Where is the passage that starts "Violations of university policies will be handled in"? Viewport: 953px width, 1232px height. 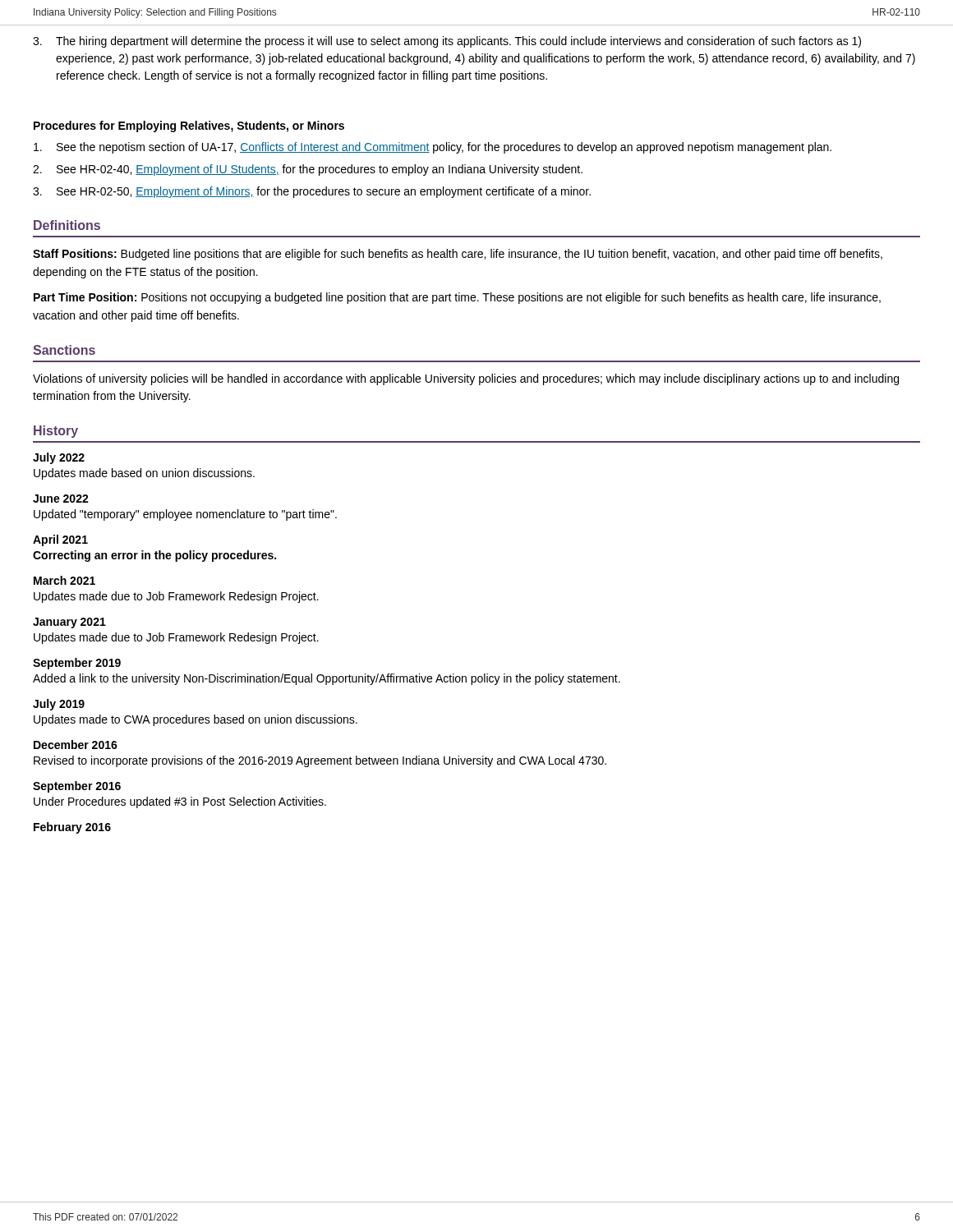pyautogui.click(x=476, y=388)
